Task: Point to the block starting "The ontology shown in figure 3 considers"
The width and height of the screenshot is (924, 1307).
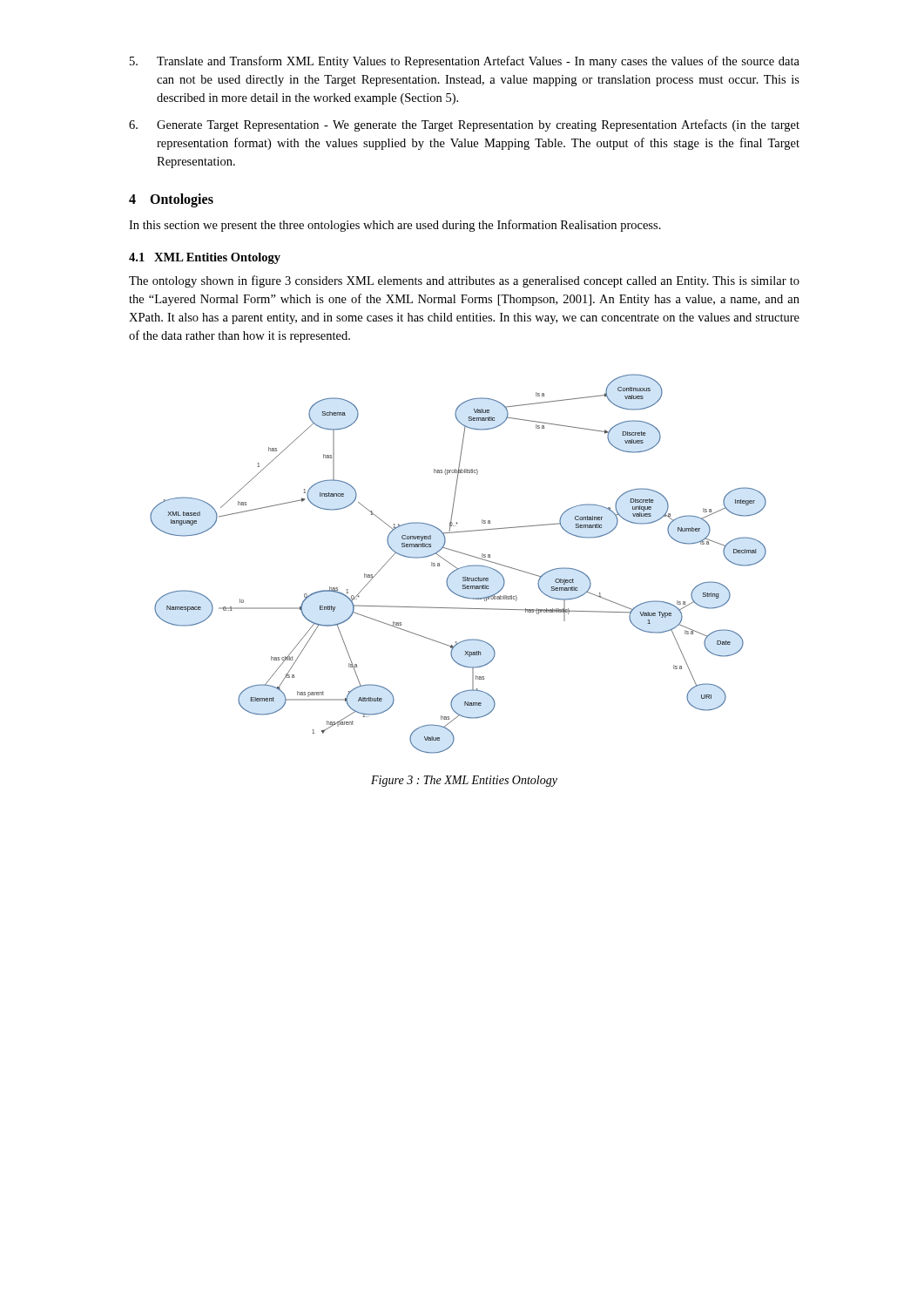Action: (x=464, y=308)
